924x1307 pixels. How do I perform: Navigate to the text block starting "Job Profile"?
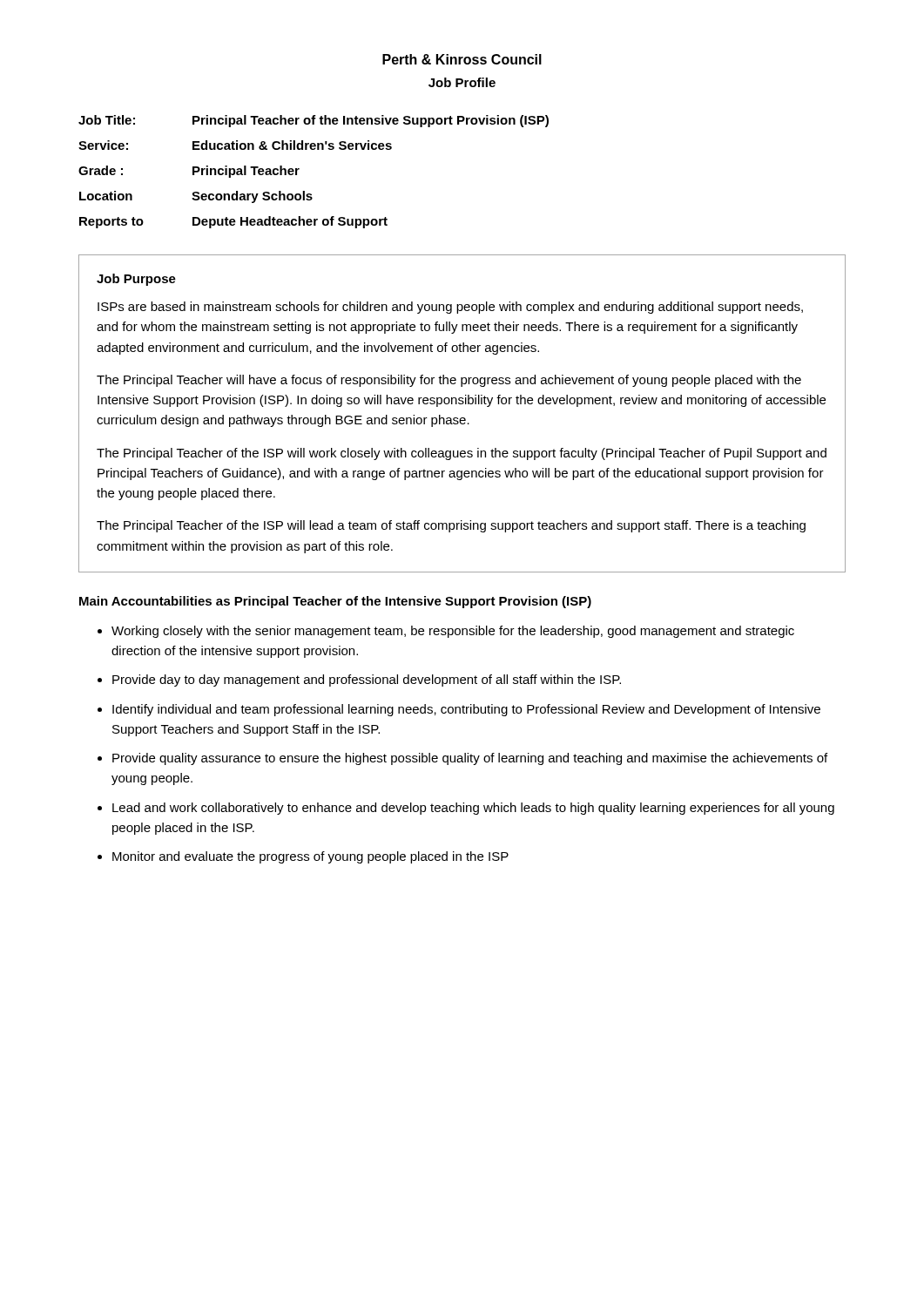click(x=462, y=82)
